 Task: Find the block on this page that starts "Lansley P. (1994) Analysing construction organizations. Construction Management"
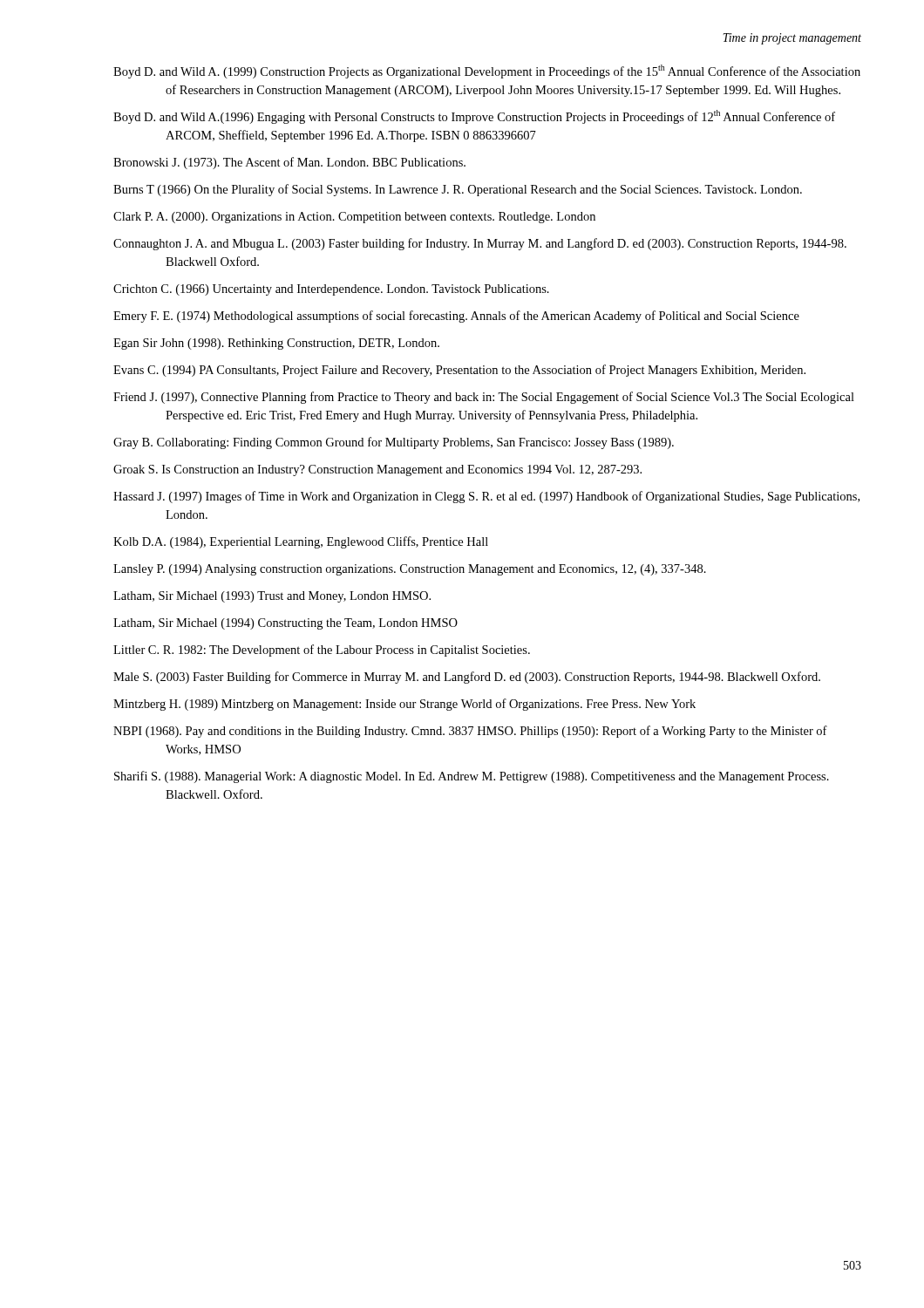click(x=410, y=569)
